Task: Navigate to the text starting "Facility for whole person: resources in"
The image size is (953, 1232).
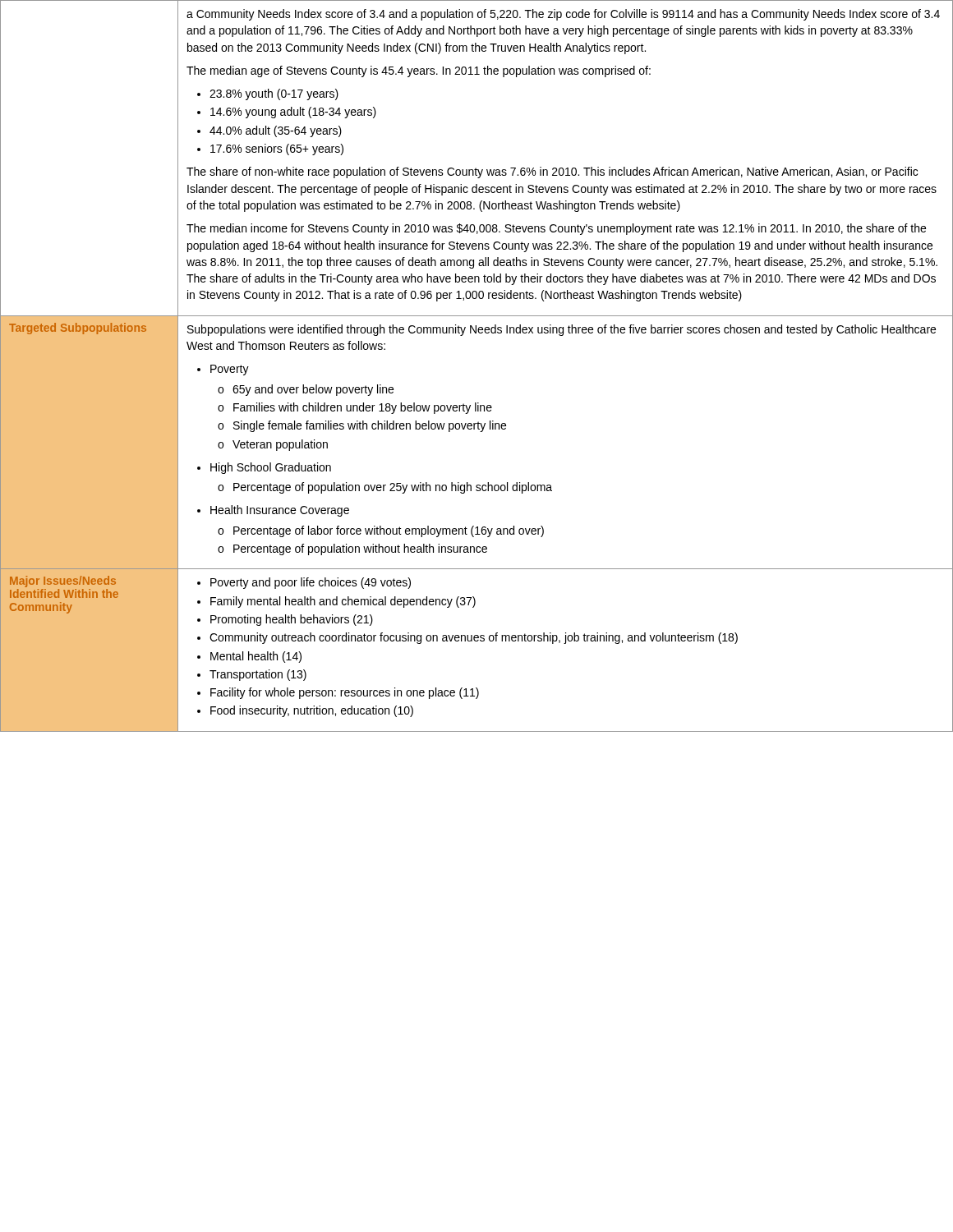Action: [344, 692]
